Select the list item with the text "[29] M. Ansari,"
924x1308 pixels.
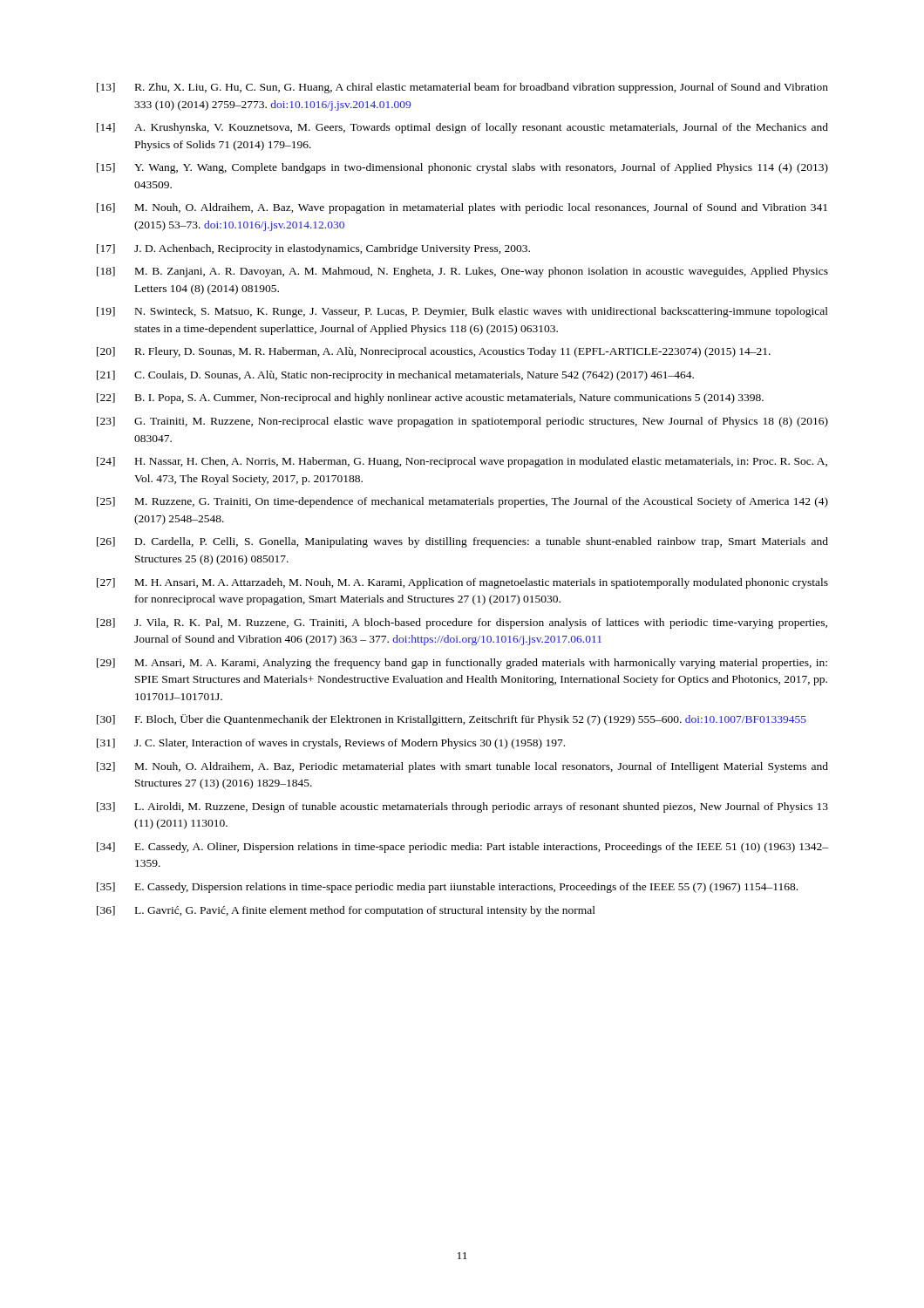coord(462,679)
